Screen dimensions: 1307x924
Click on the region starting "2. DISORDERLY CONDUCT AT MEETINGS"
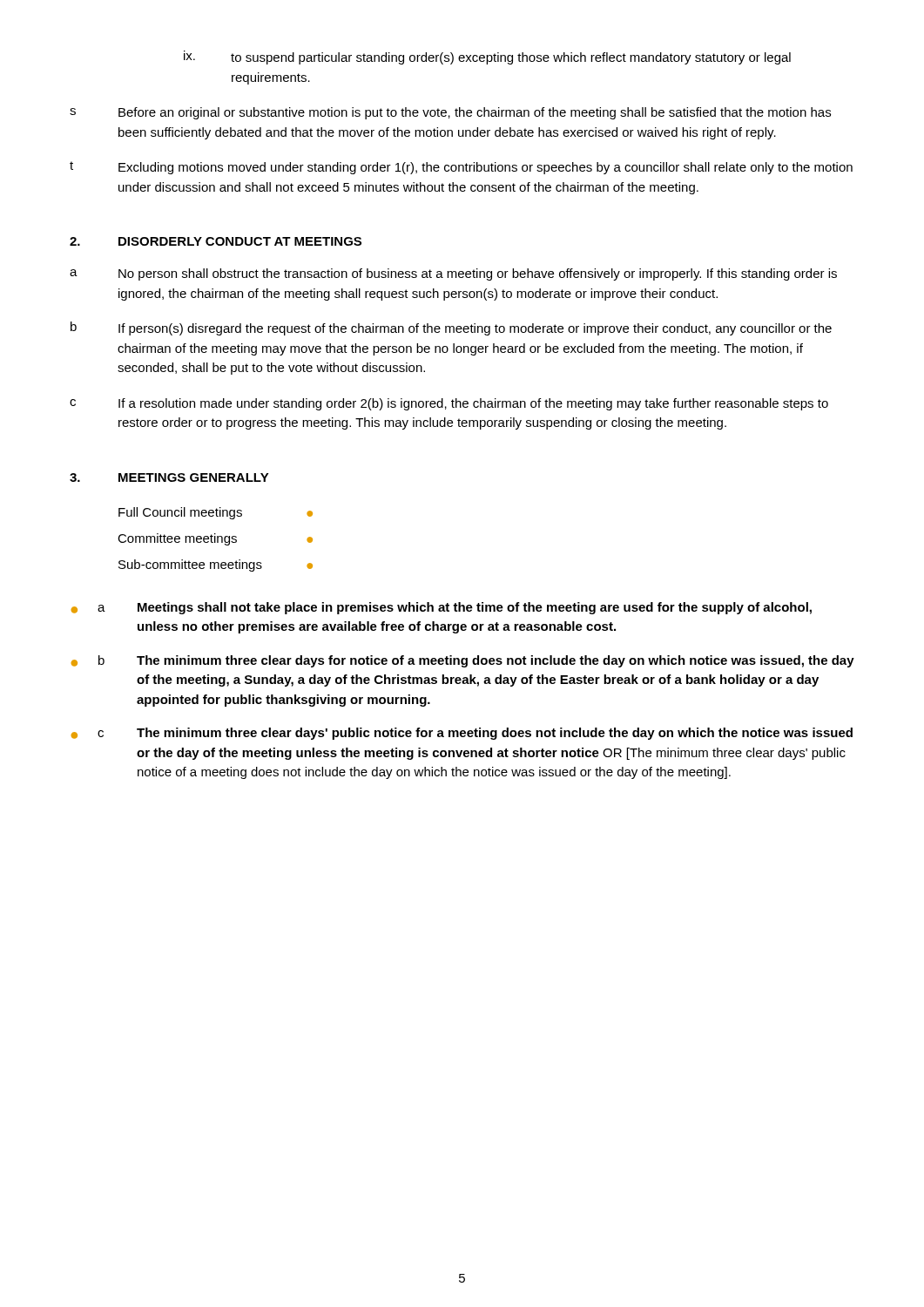tap(216, 241)
